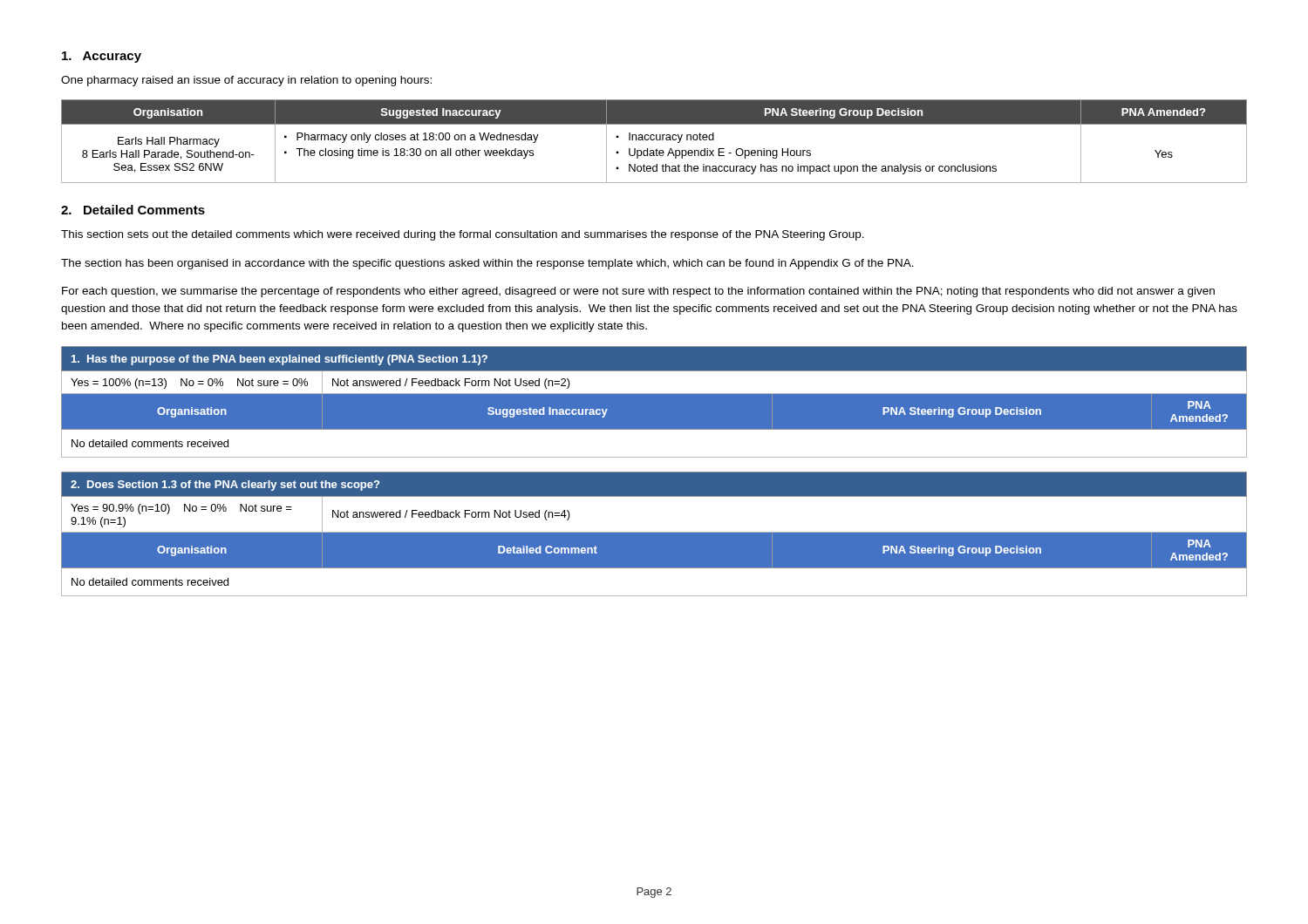Find the block on this page that starts "One pharmacy raised an"

pyautogui.click(x=247, y=80)
